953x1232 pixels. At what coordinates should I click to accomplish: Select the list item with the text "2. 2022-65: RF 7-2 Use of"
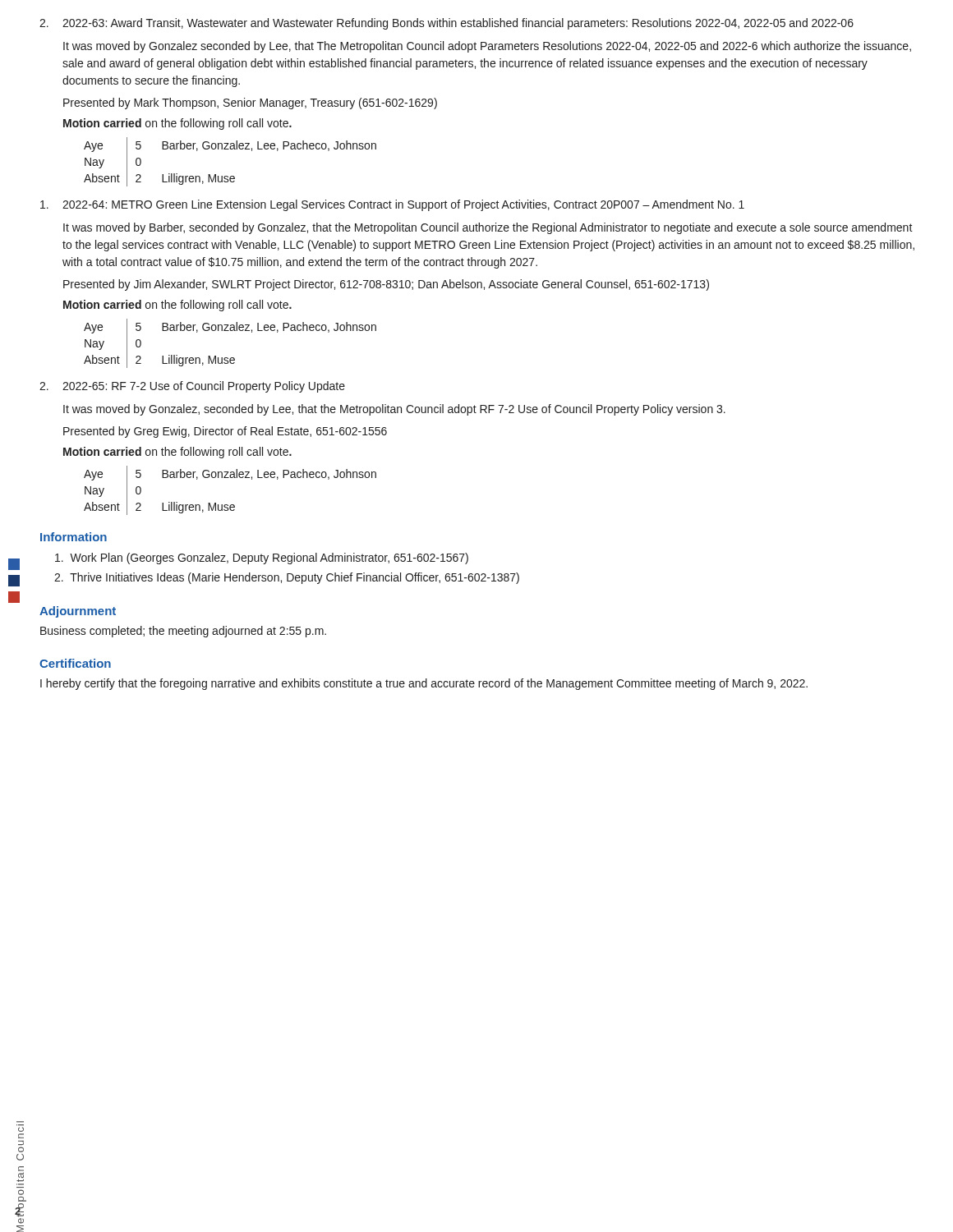(192, 387)
